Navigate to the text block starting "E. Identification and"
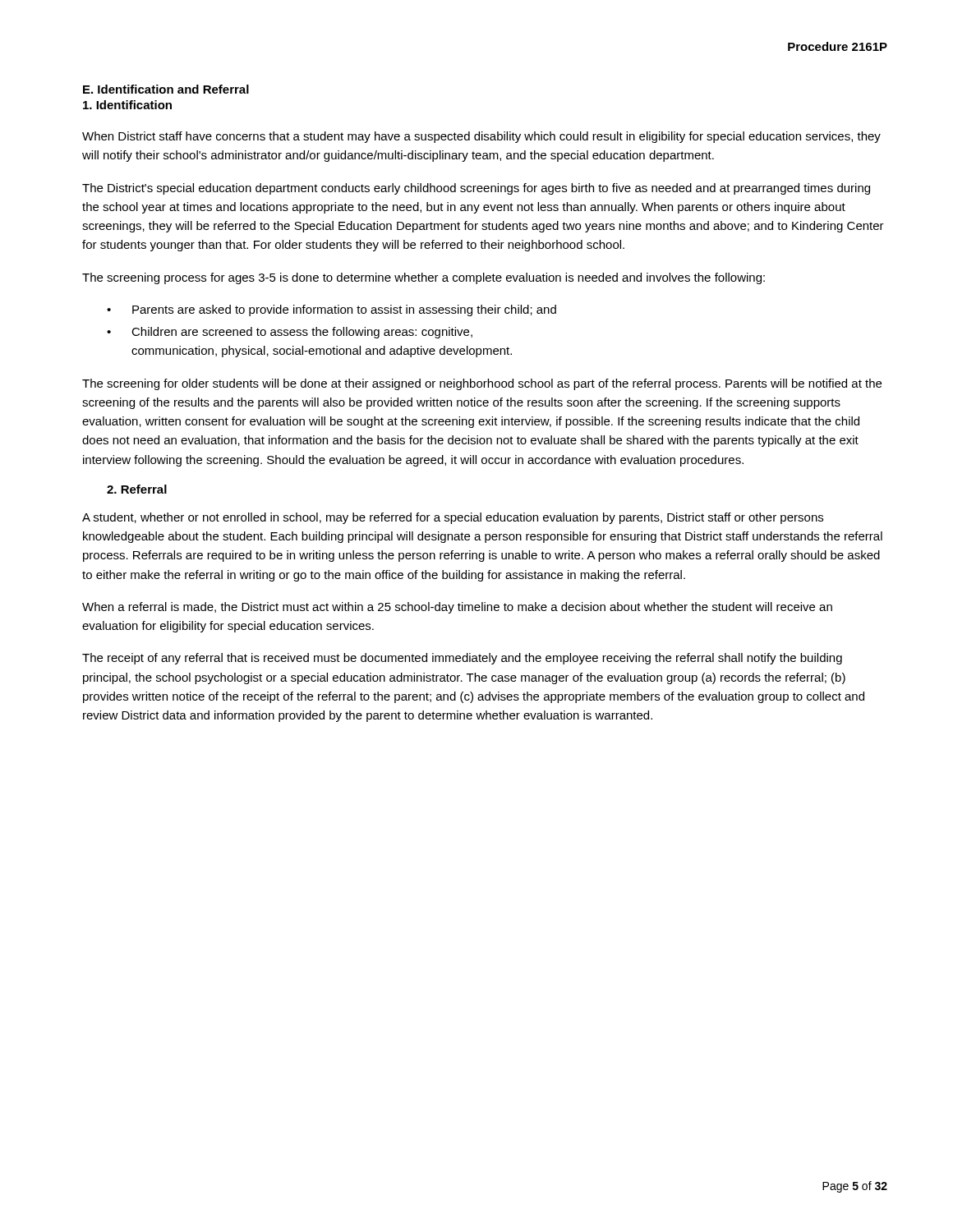Screen dimensions: 1232x953 point(166,89)
